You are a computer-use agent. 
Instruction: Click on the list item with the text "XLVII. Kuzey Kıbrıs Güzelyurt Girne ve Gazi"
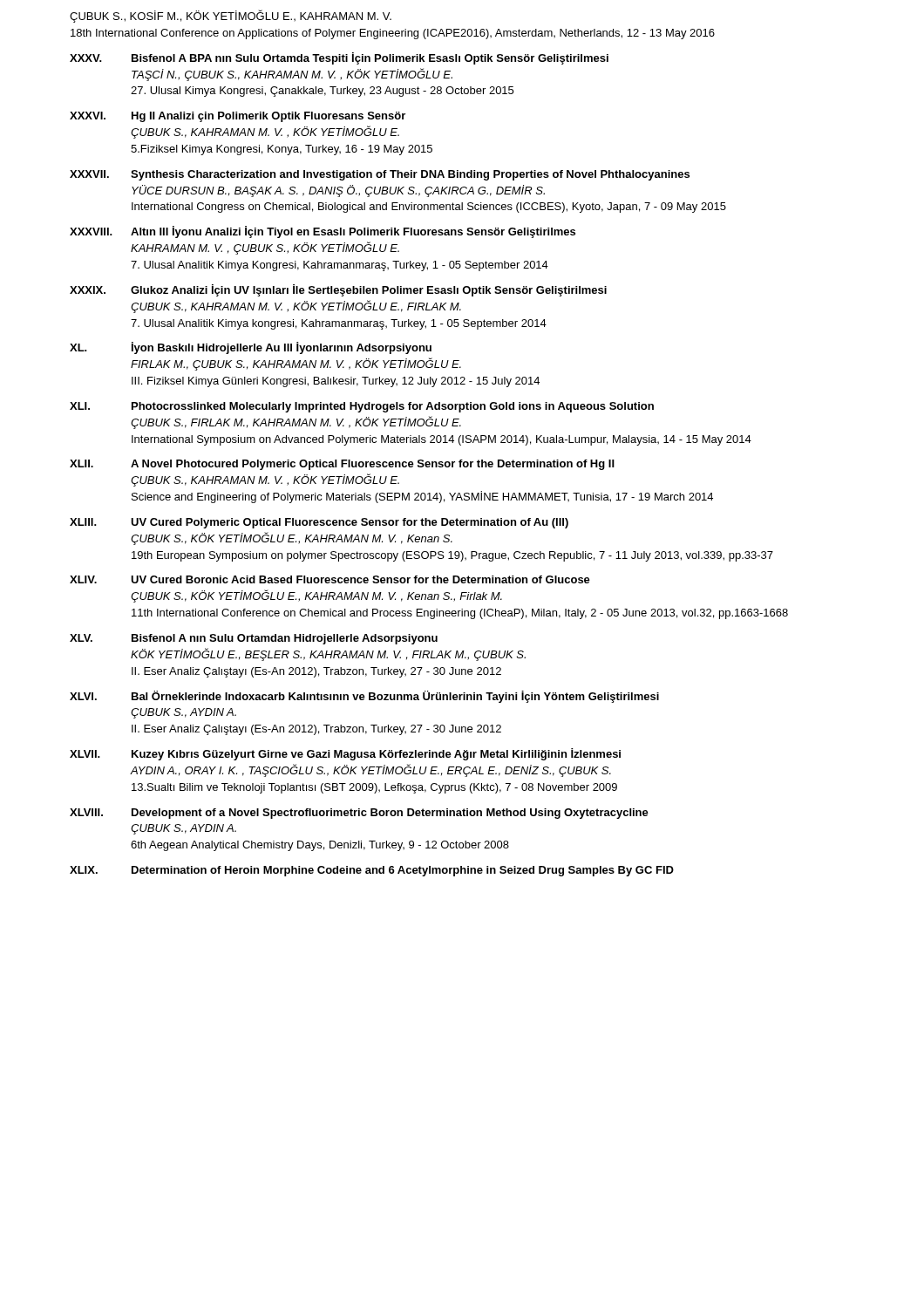click(484, 771)
